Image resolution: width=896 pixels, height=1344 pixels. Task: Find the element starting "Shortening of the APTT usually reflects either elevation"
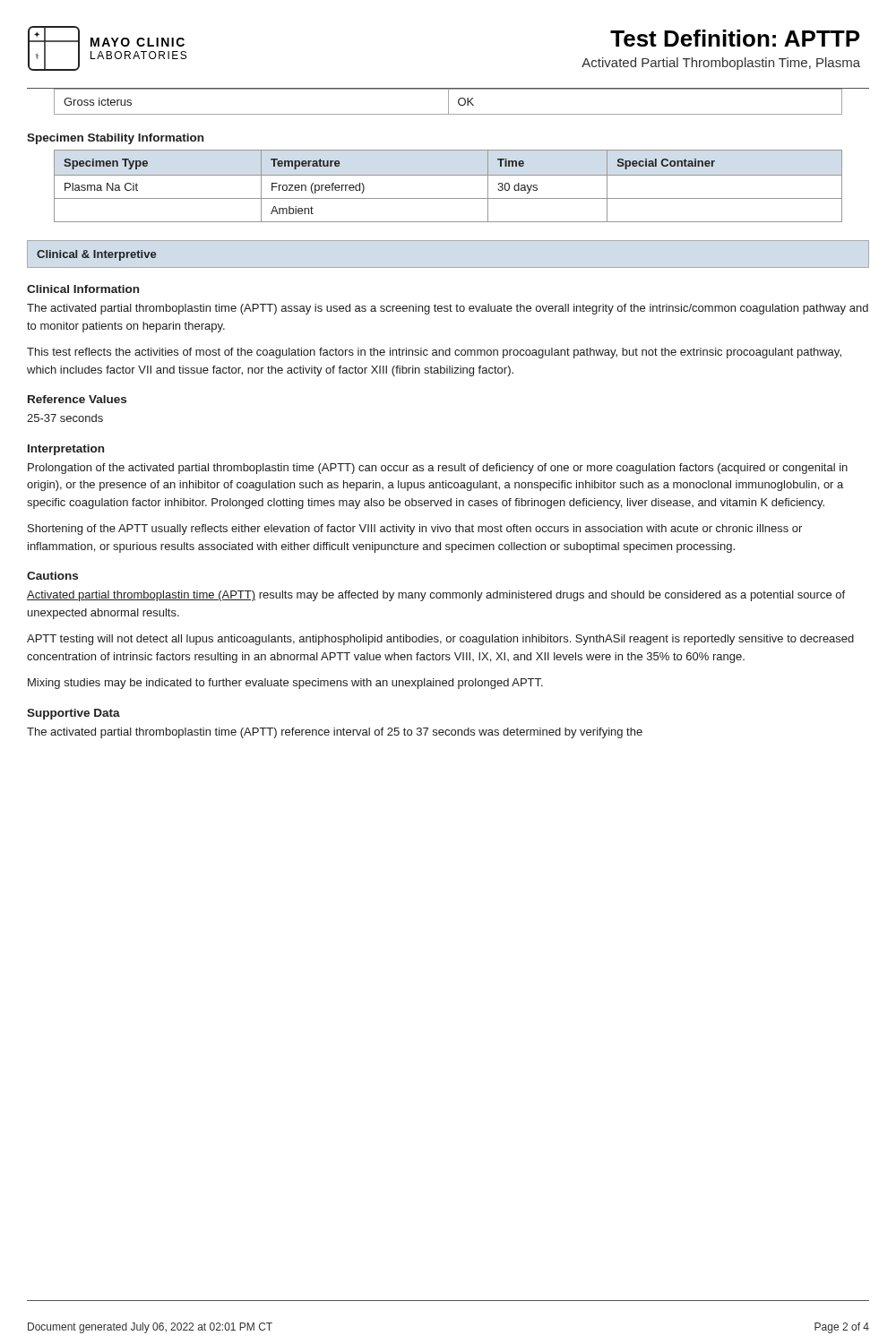point(415,537)
